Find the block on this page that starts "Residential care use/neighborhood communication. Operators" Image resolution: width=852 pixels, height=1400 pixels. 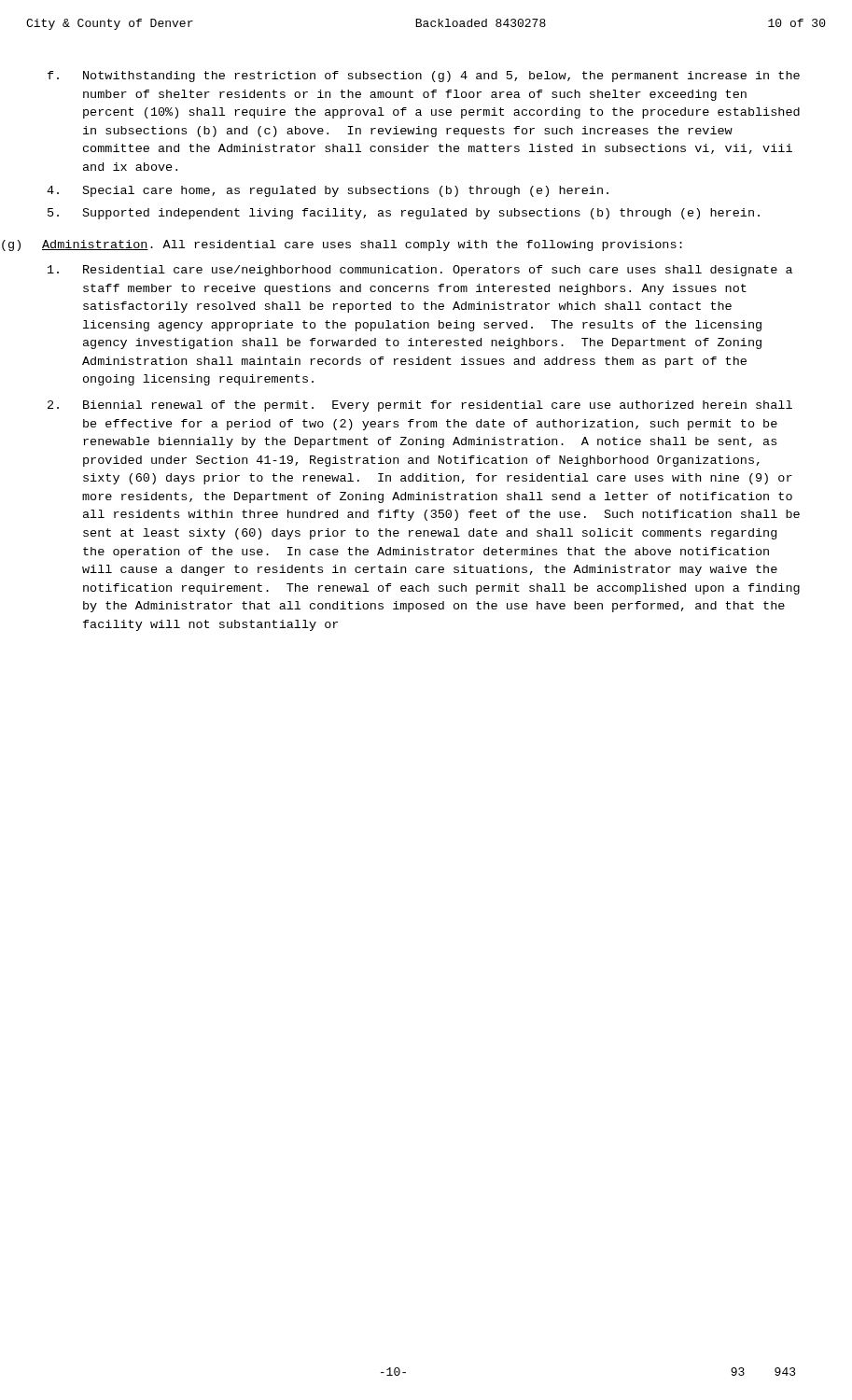pyautogui.click(x=441, y=325)
